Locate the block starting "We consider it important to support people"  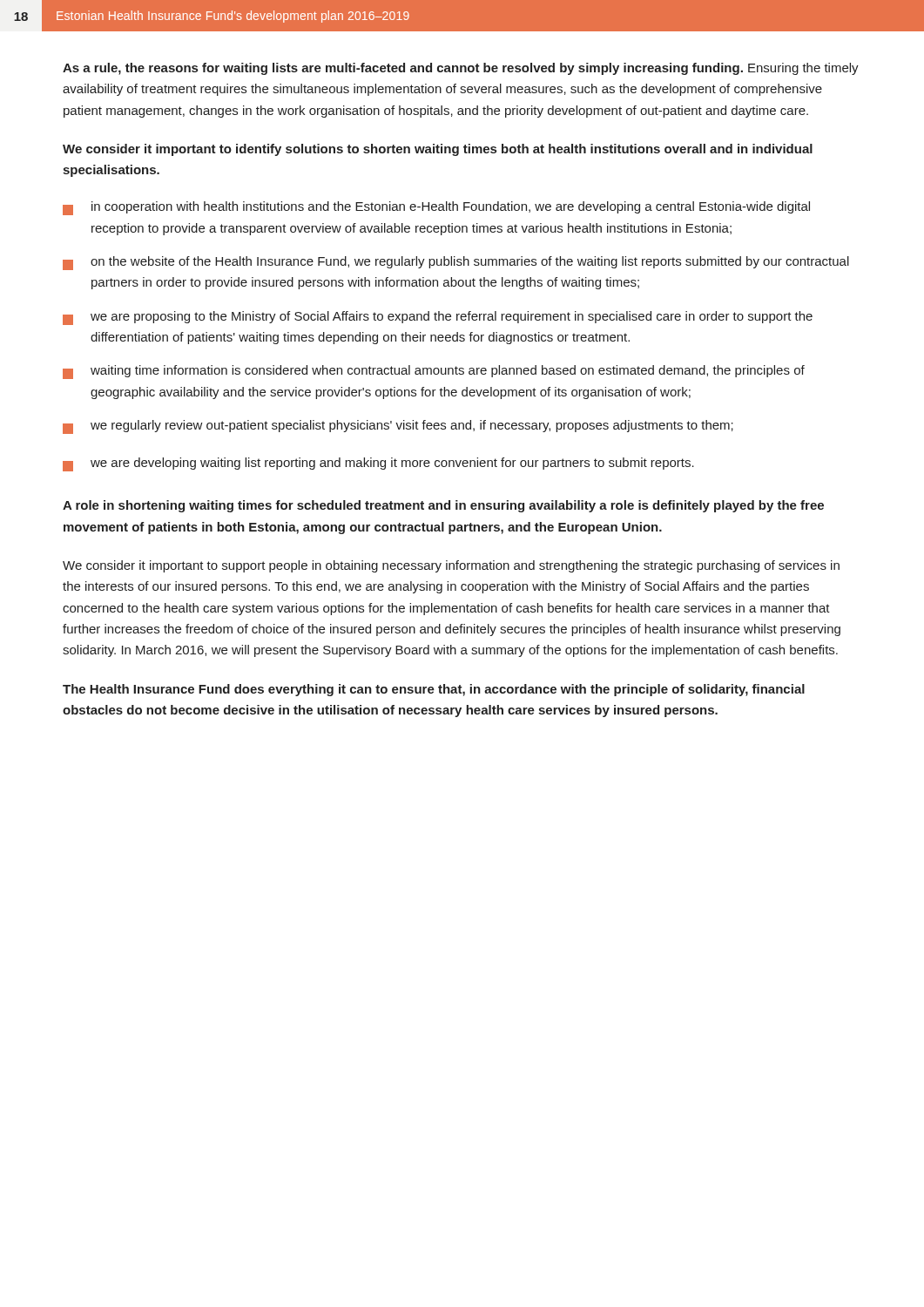click(x=452, y=607)
